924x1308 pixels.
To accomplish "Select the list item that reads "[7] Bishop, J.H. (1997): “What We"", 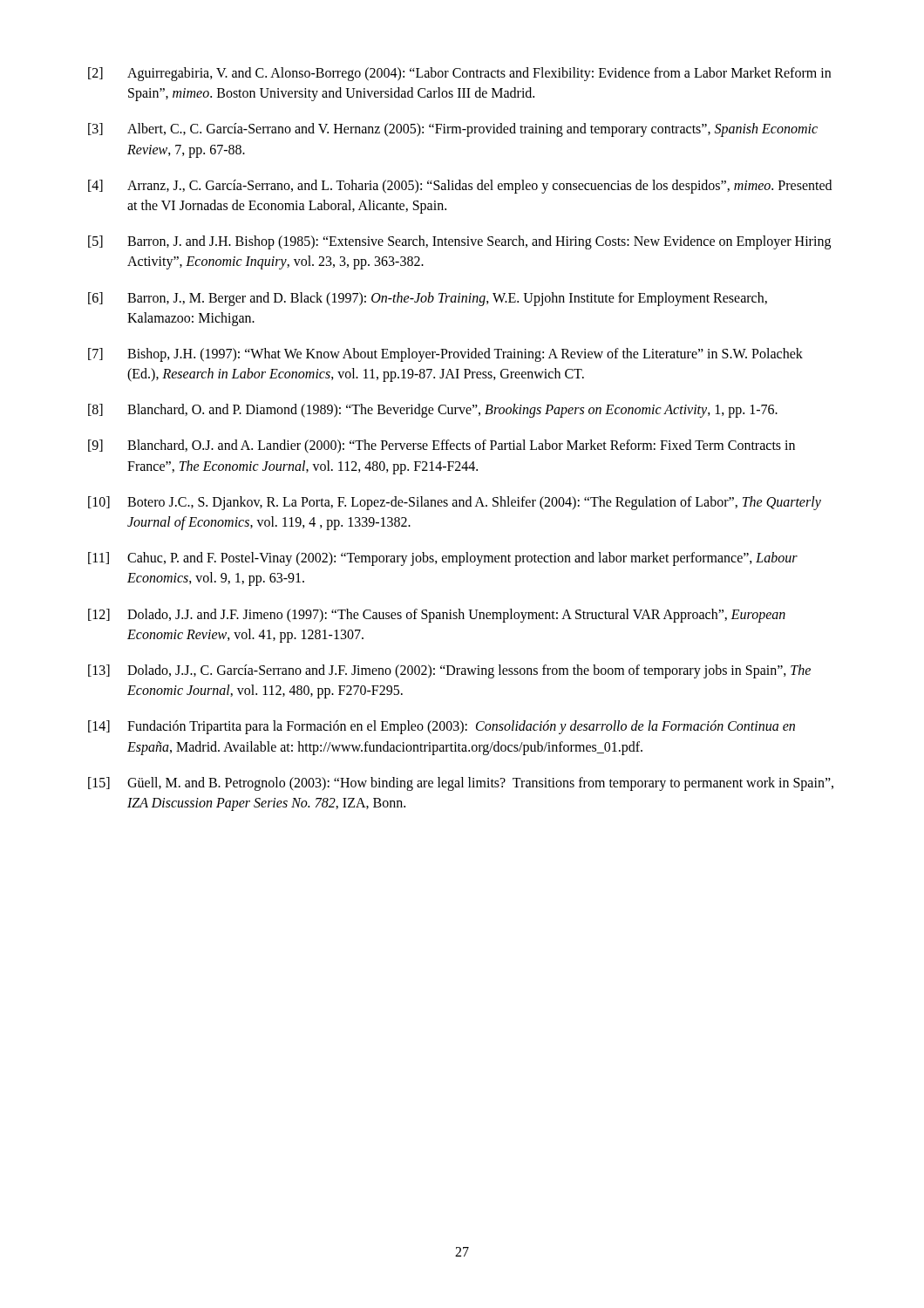I will point(462,364).
